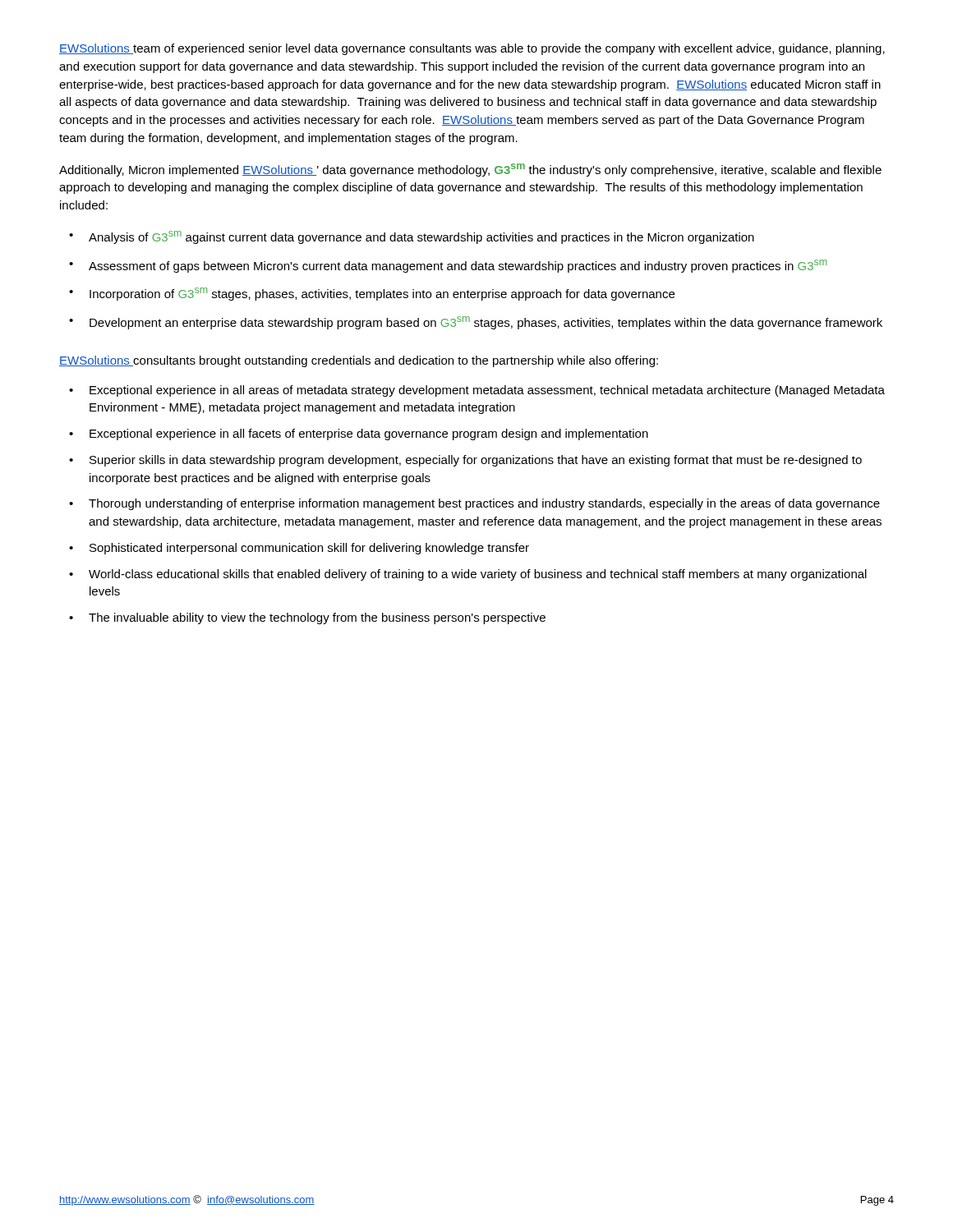This screenshot has width=953, height=1232.
Task: Select the list item that reads "Exceptional experience in all facets of enterprise data"
Action: (476, 434)
